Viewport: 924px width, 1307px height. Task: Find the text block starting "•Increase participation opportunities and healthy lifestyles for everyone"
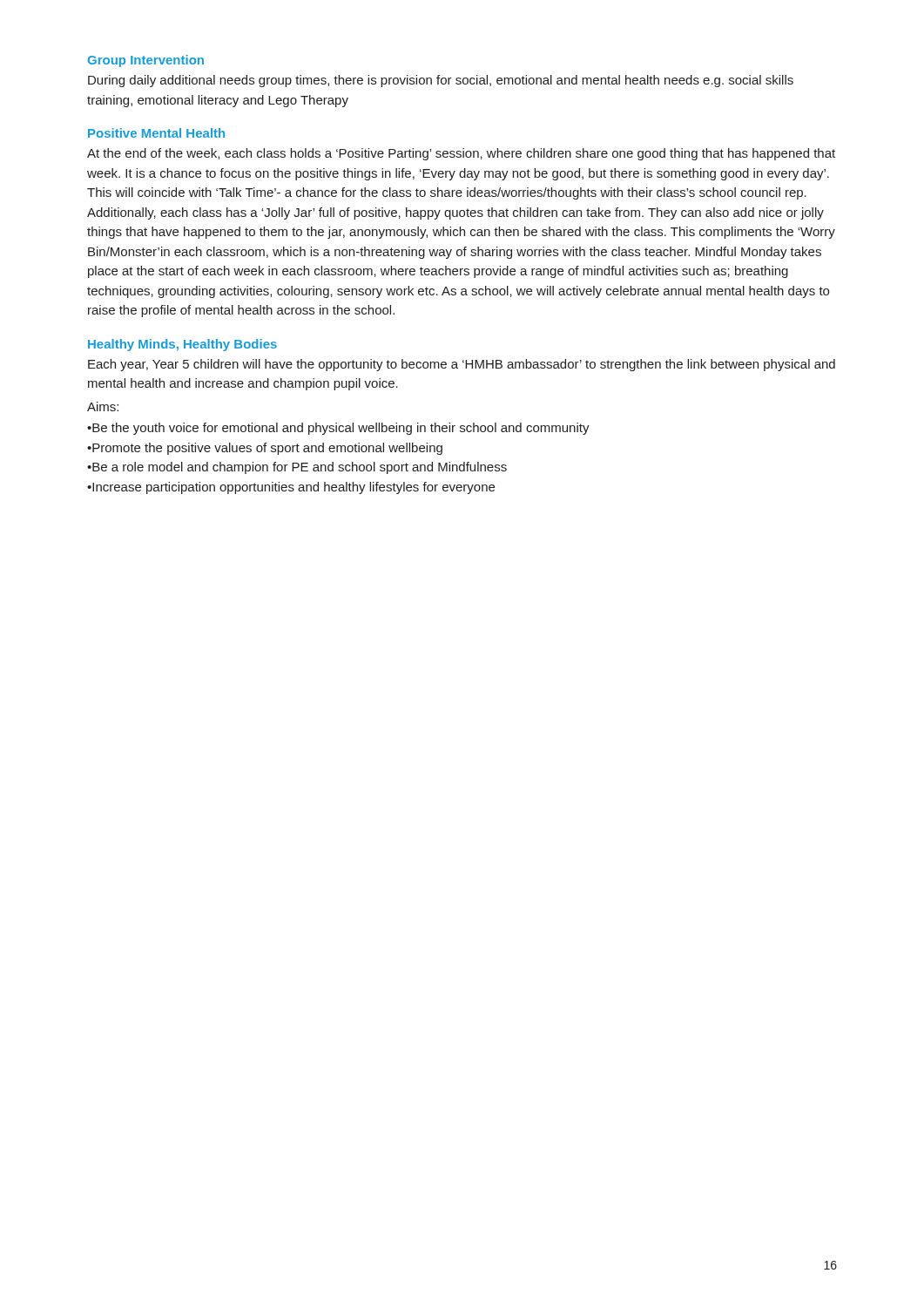pyautogui.click(x=291, y=486)
